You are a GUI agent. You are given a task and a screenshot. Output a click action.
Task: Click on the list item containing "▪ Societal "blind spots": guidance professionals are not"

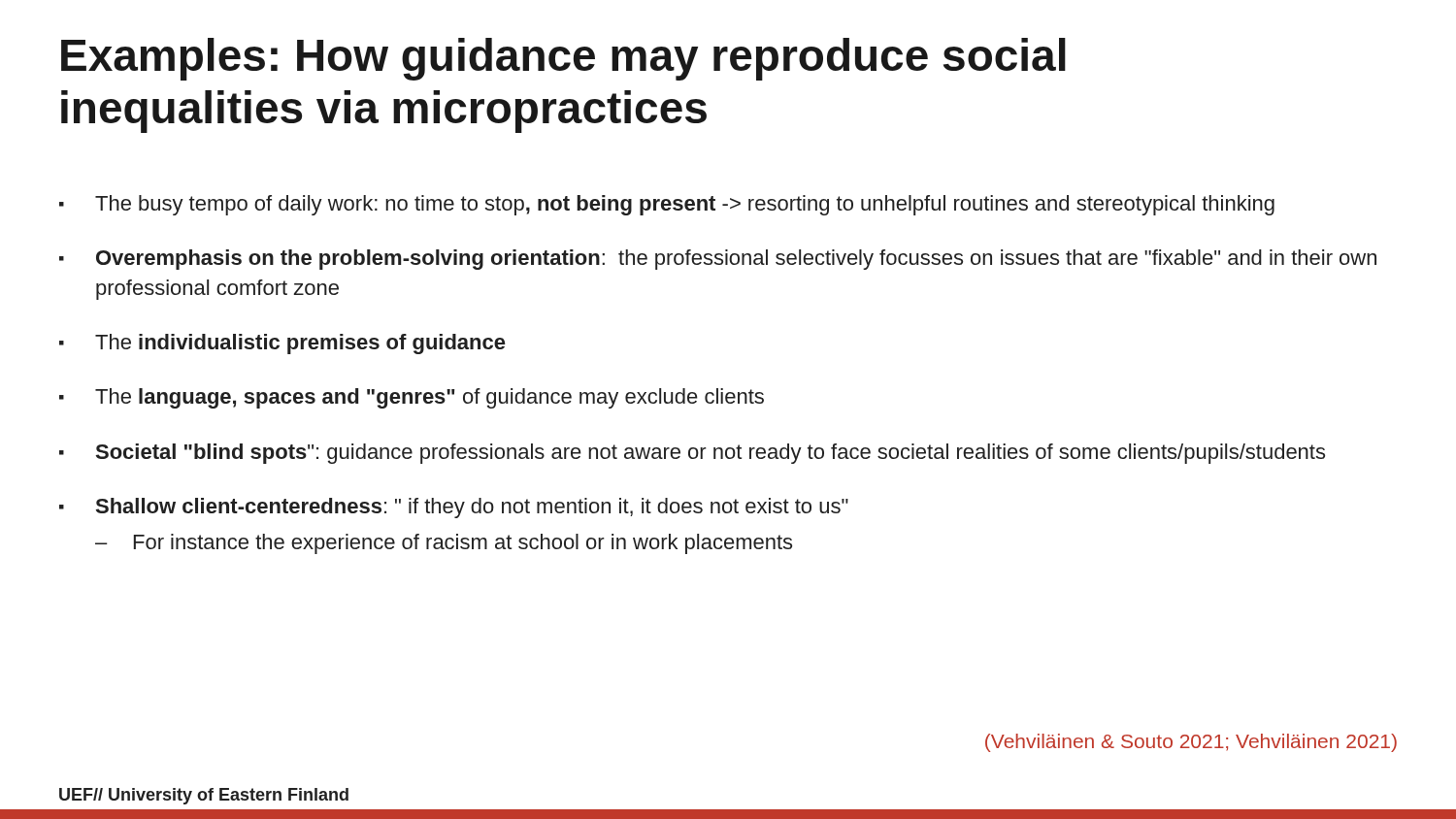point(692,452)
